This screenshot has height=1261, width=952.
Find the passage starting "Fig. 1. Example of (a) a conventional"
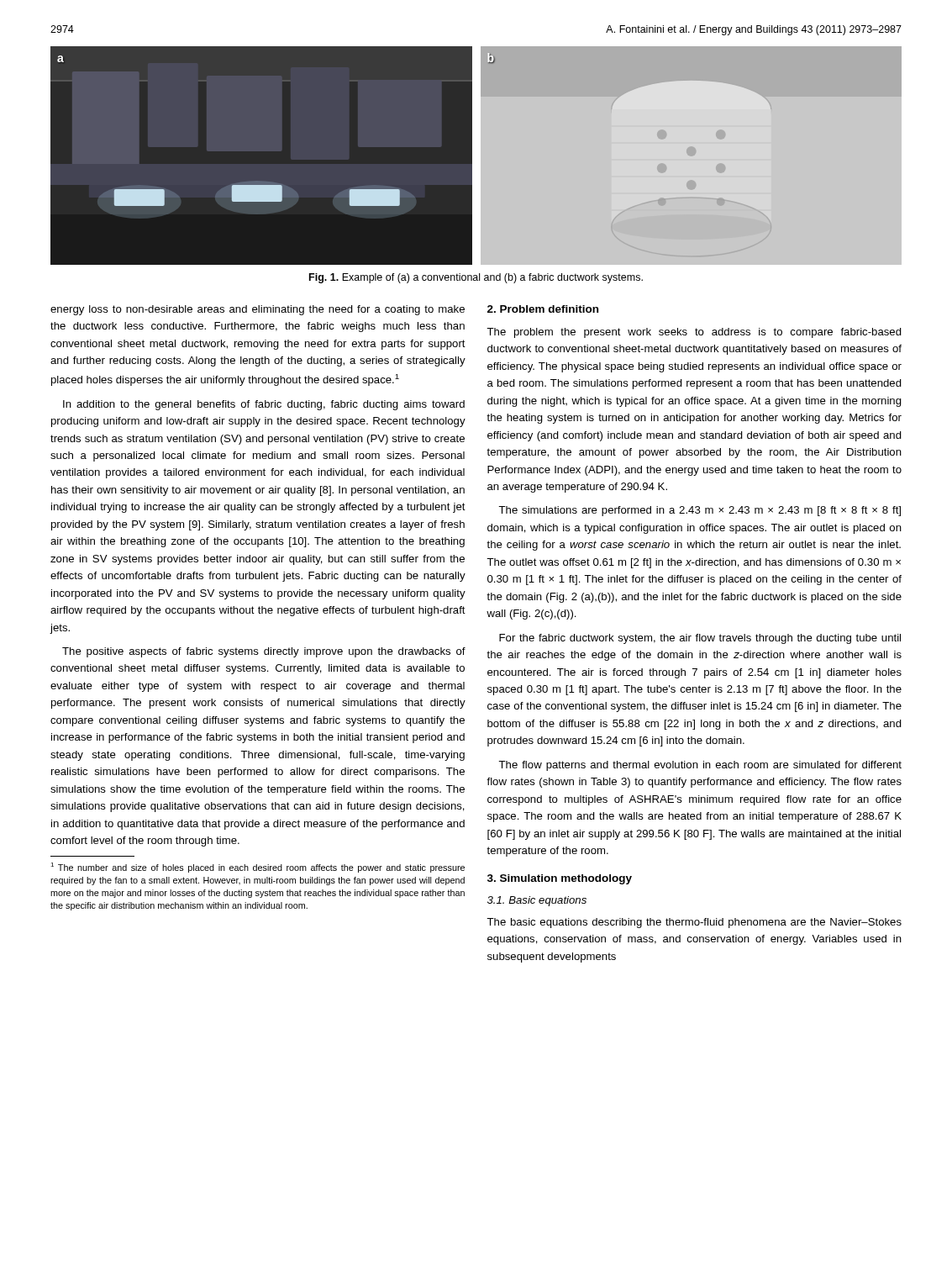476,277
